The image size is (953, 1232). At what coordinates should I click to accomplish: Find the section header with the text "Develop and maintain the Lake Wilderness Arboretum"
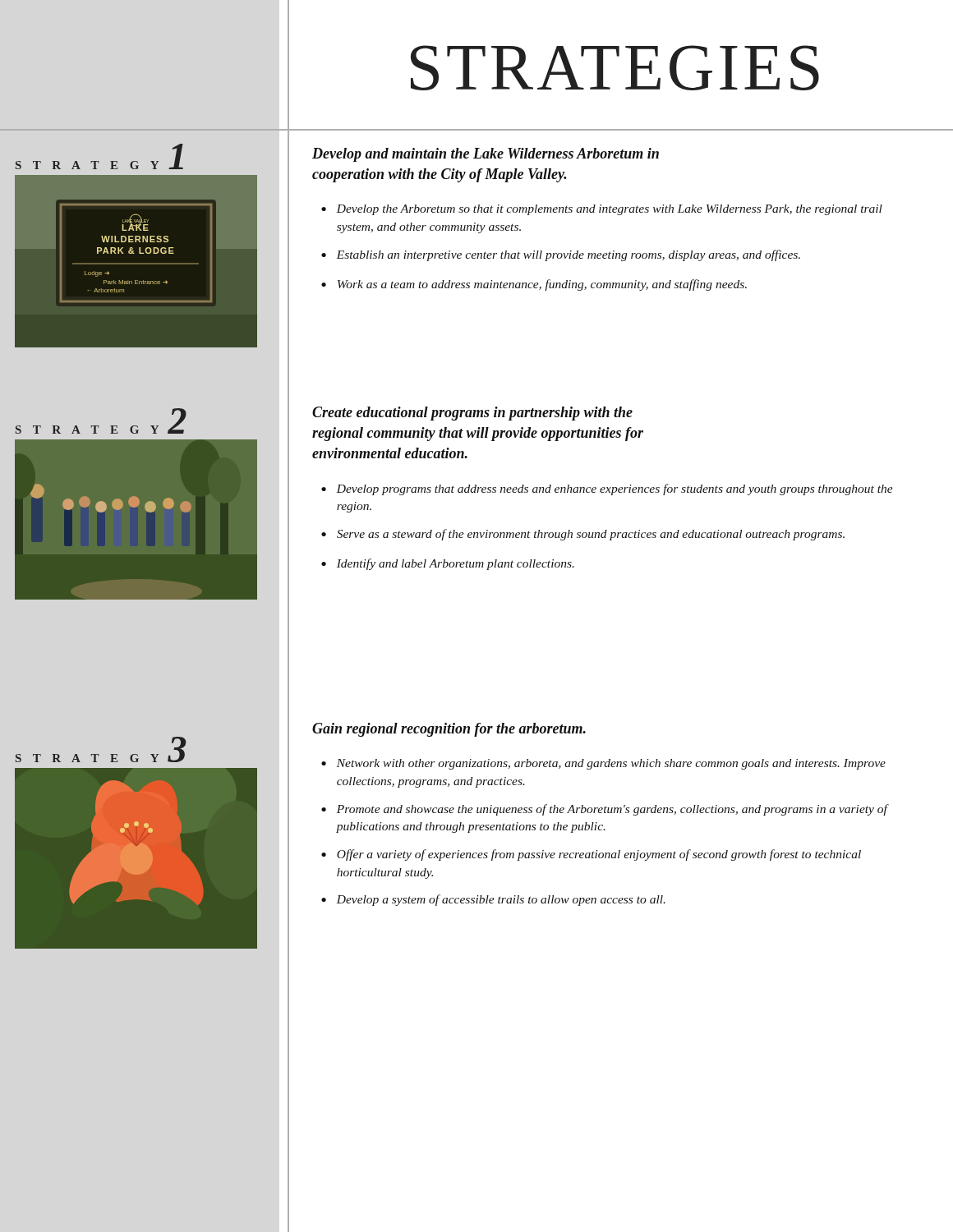(486, 164)
